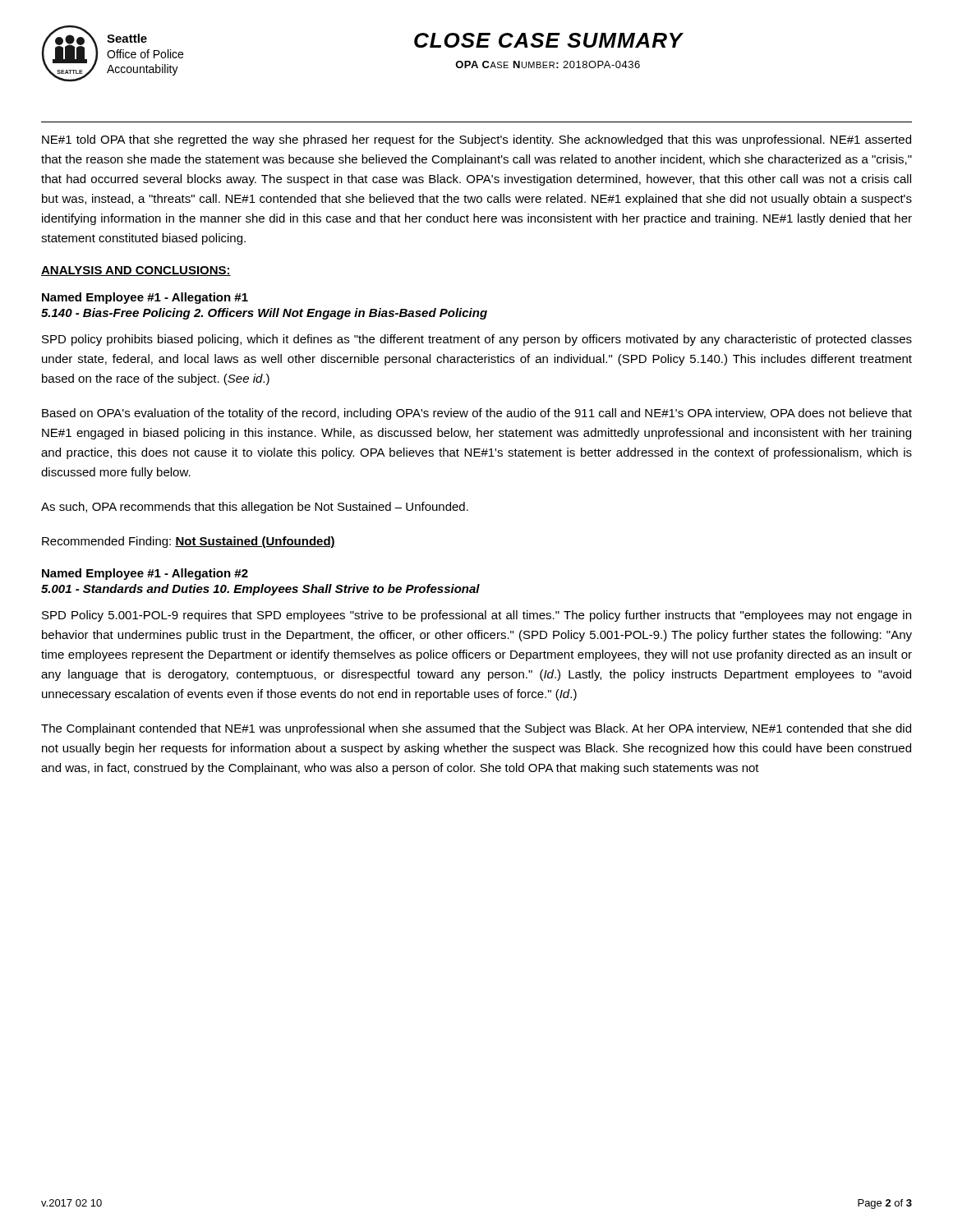Locate the block of text that opens with "The Complainant contended that NE#1"
This screenshot has height=1232, width=953.
476,748
